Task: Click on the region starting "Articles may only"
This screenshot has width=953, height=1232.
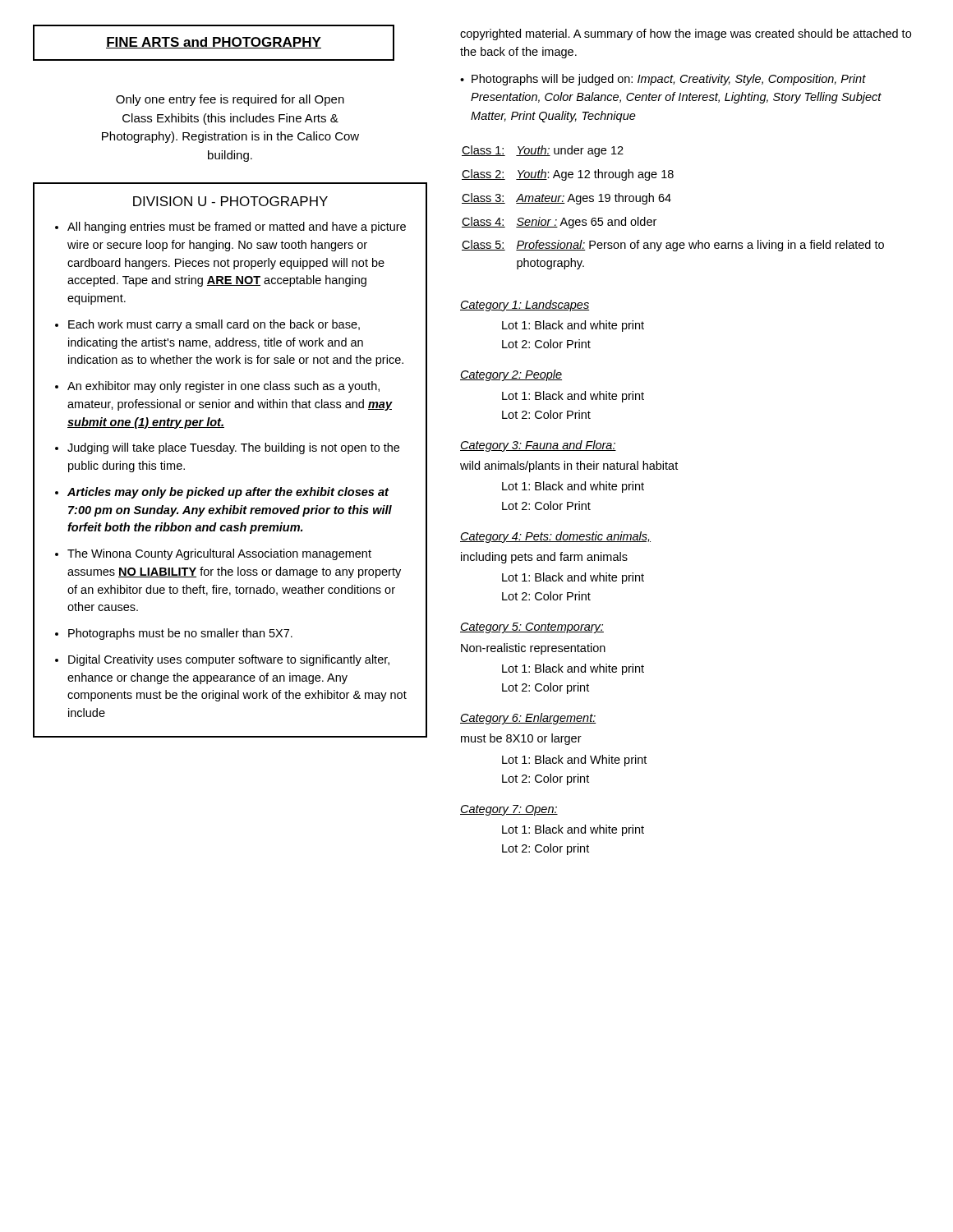Action: point(229,510)
